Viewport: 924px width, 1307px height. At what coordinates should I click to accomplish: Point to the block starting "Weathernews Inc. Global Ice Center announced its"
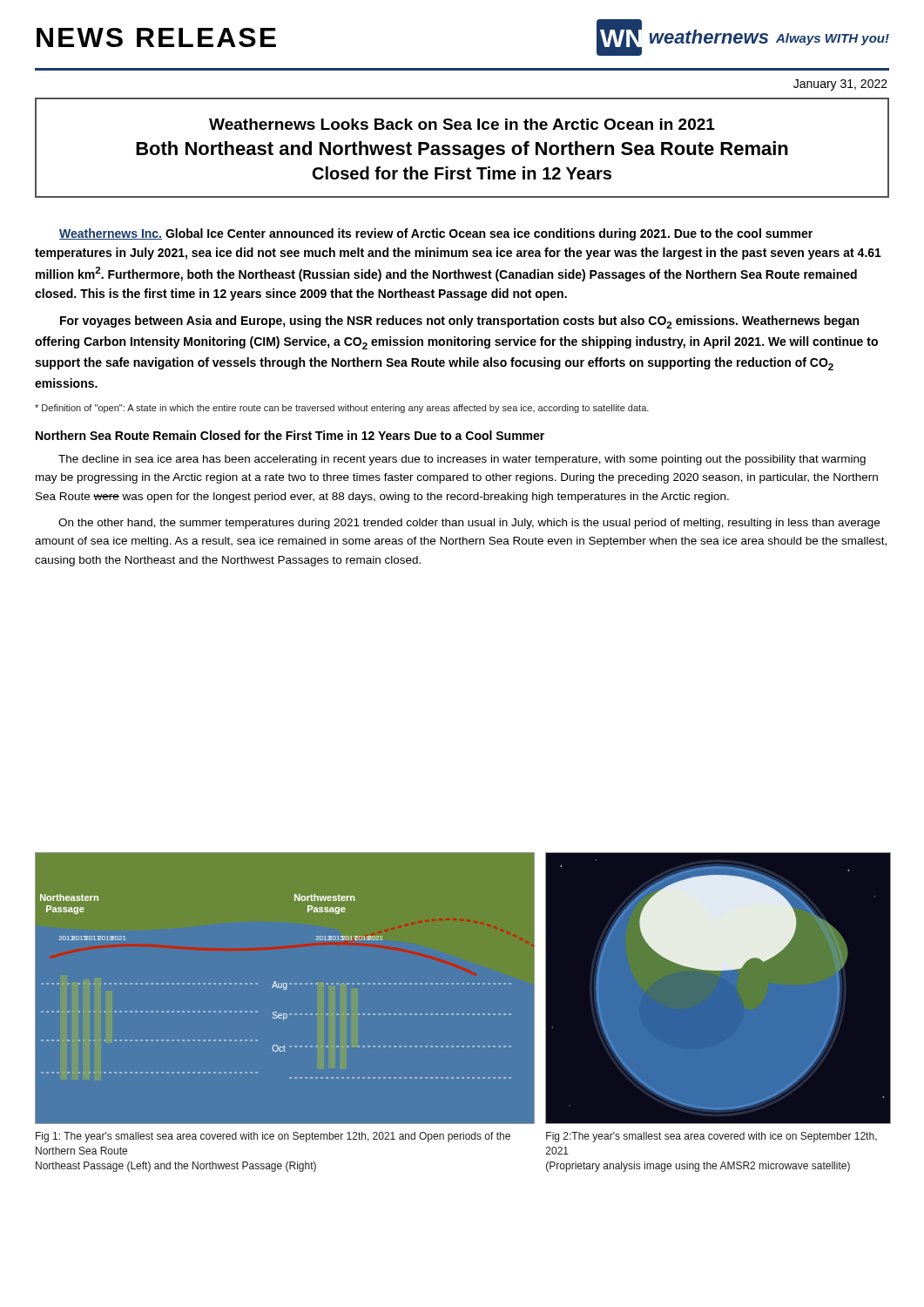click(458, 263)
